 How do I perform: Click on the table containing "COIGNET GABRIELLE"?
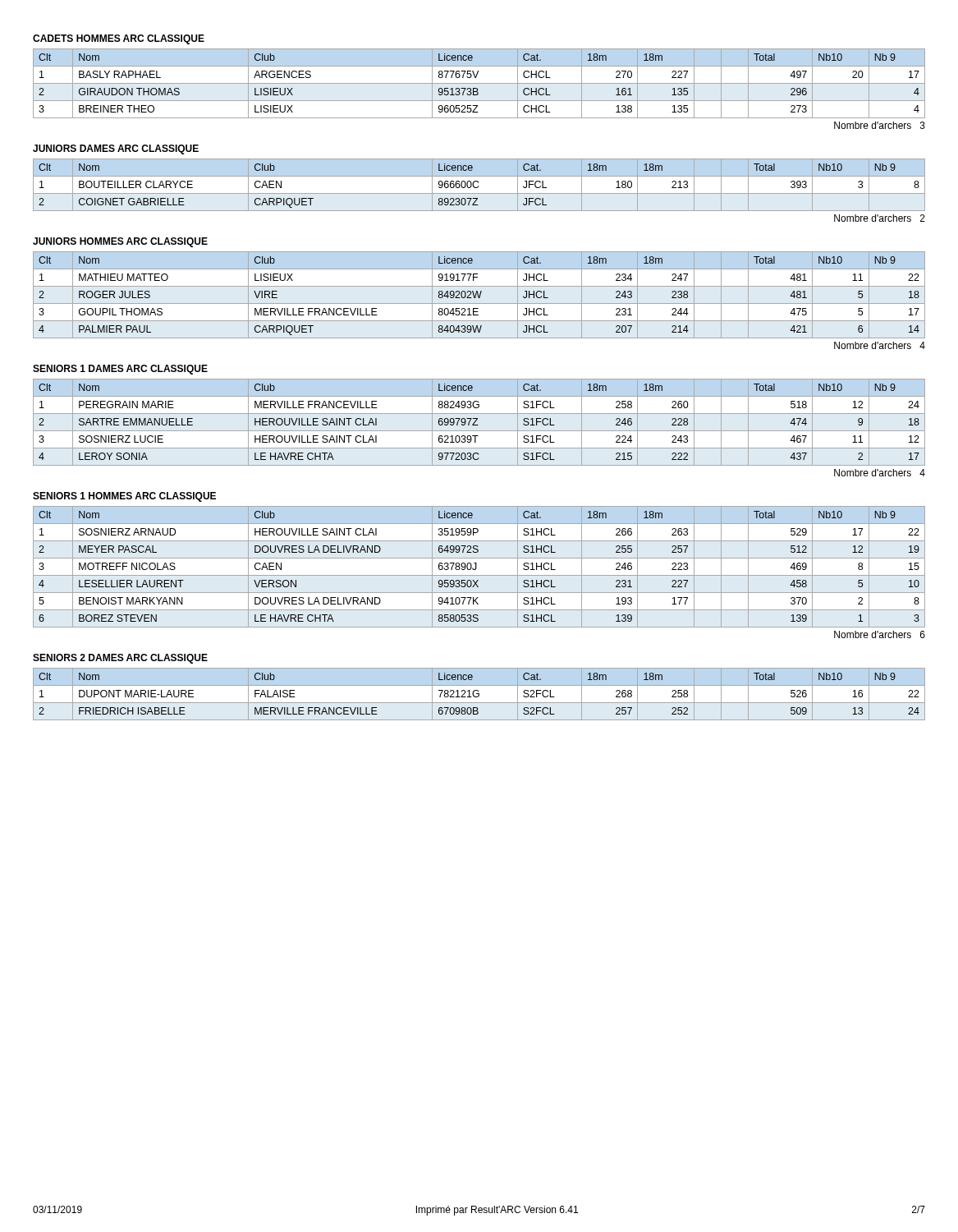(479, 185)
